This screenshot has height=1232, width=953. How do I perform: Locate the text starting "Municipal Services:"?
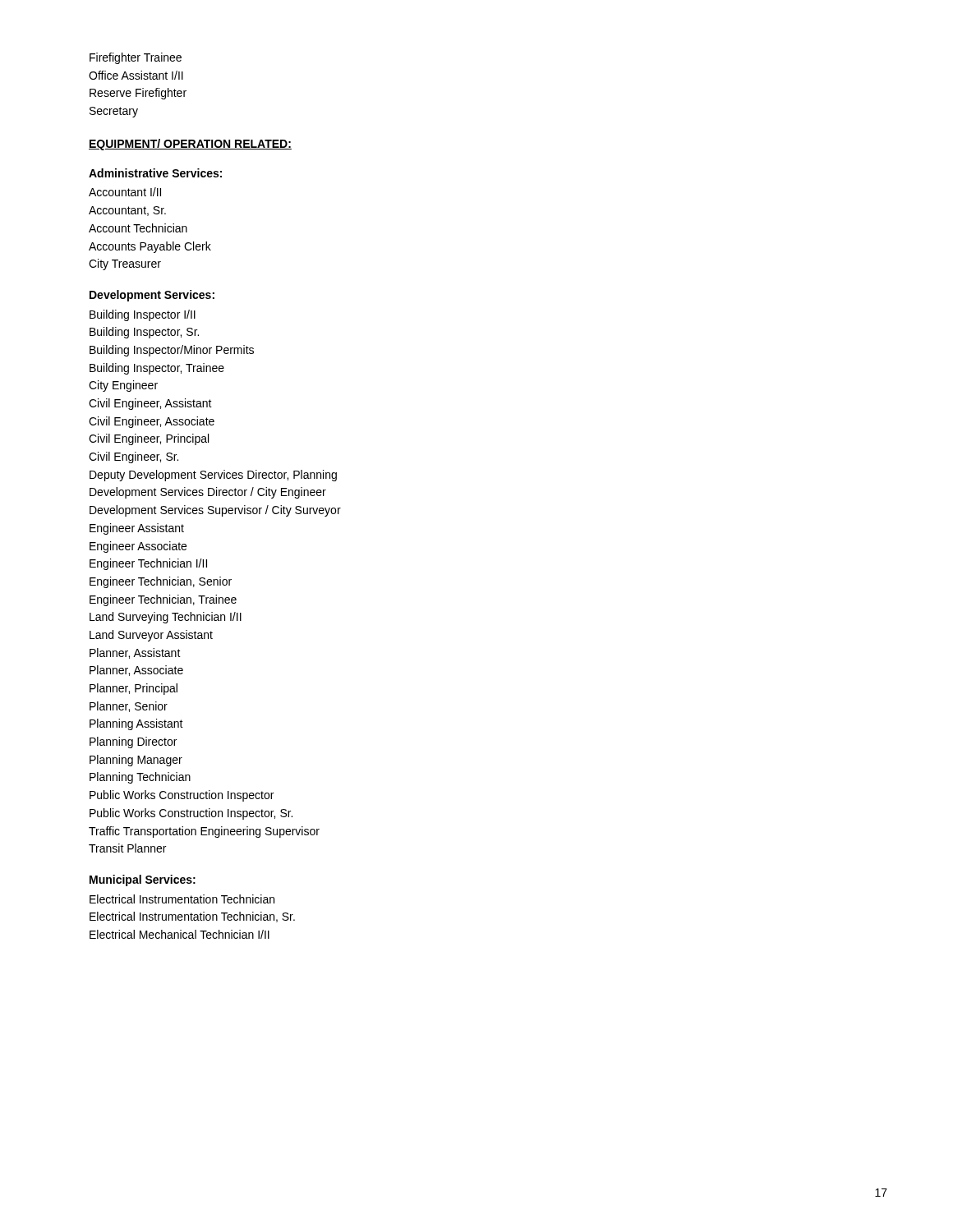click(142, 880)
